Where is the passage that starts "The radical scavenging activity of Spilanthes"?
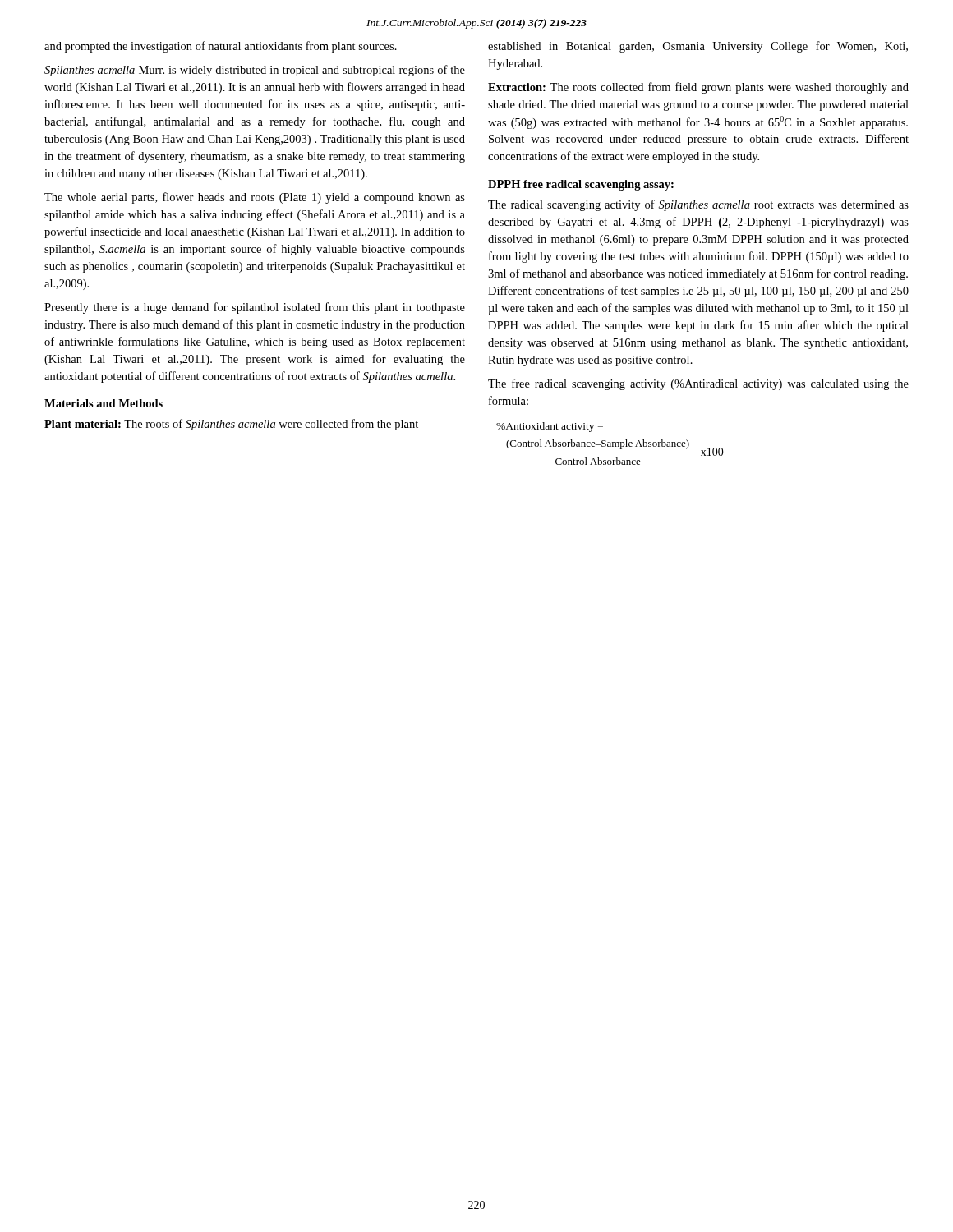 698,282
